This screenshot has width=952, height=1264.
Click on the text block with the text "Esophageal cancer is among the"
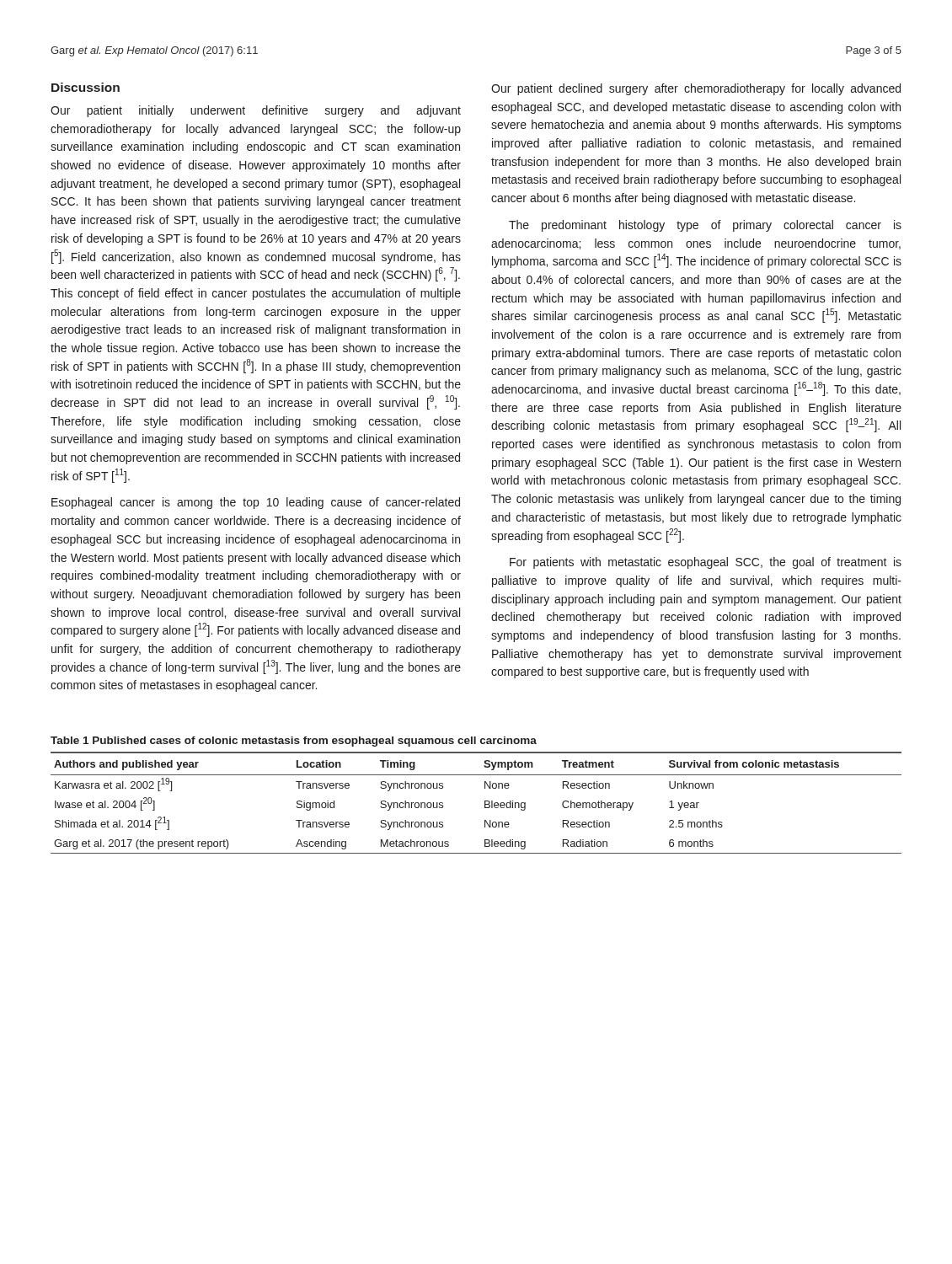pos(256,595)
